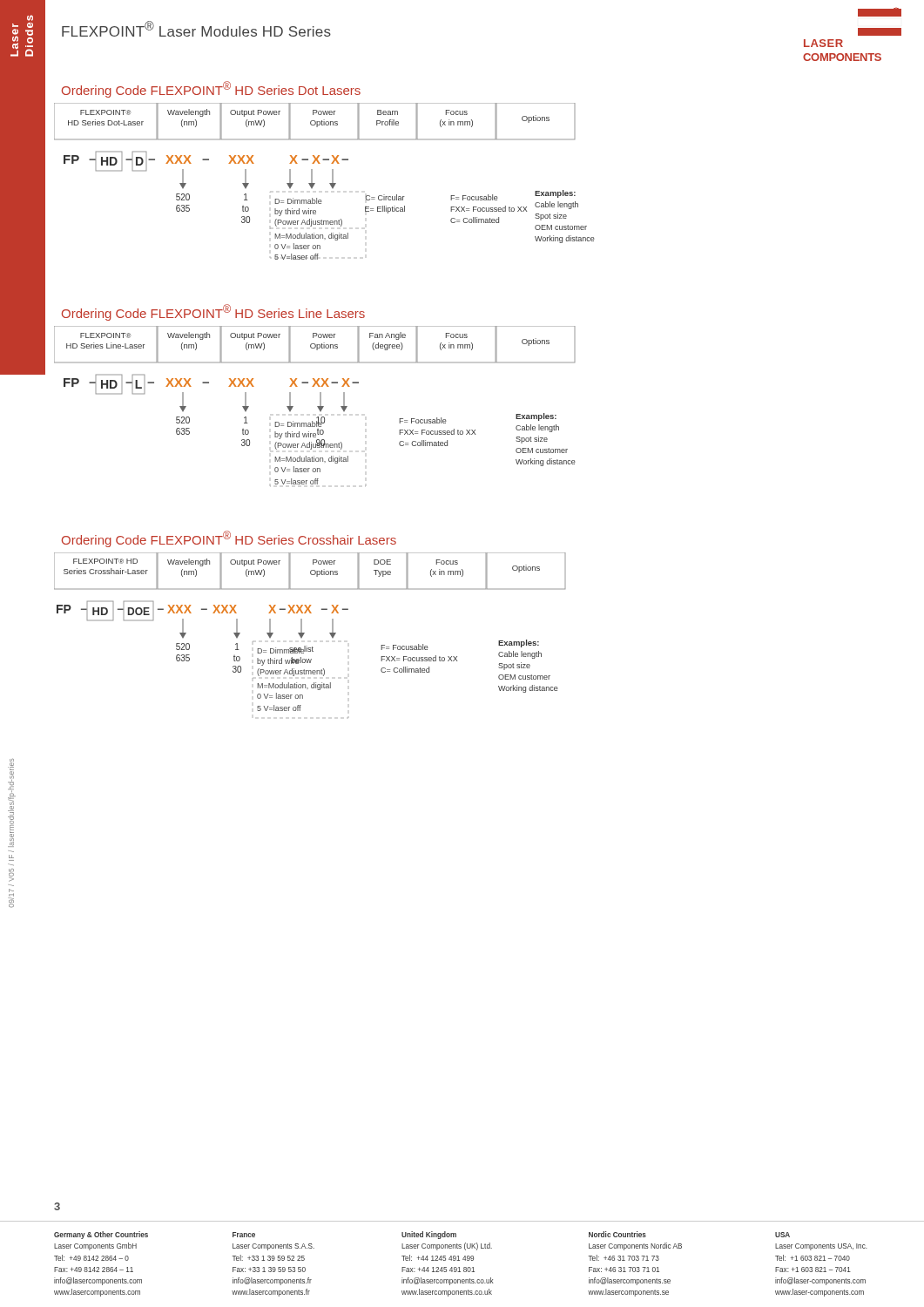Screen dimensions: 1307x924
Task: Navigate to the text block starting "Ordering Code FLEXPOINT® HD Series Crosshair Lasers"
Action: click(x=229, y=538)
